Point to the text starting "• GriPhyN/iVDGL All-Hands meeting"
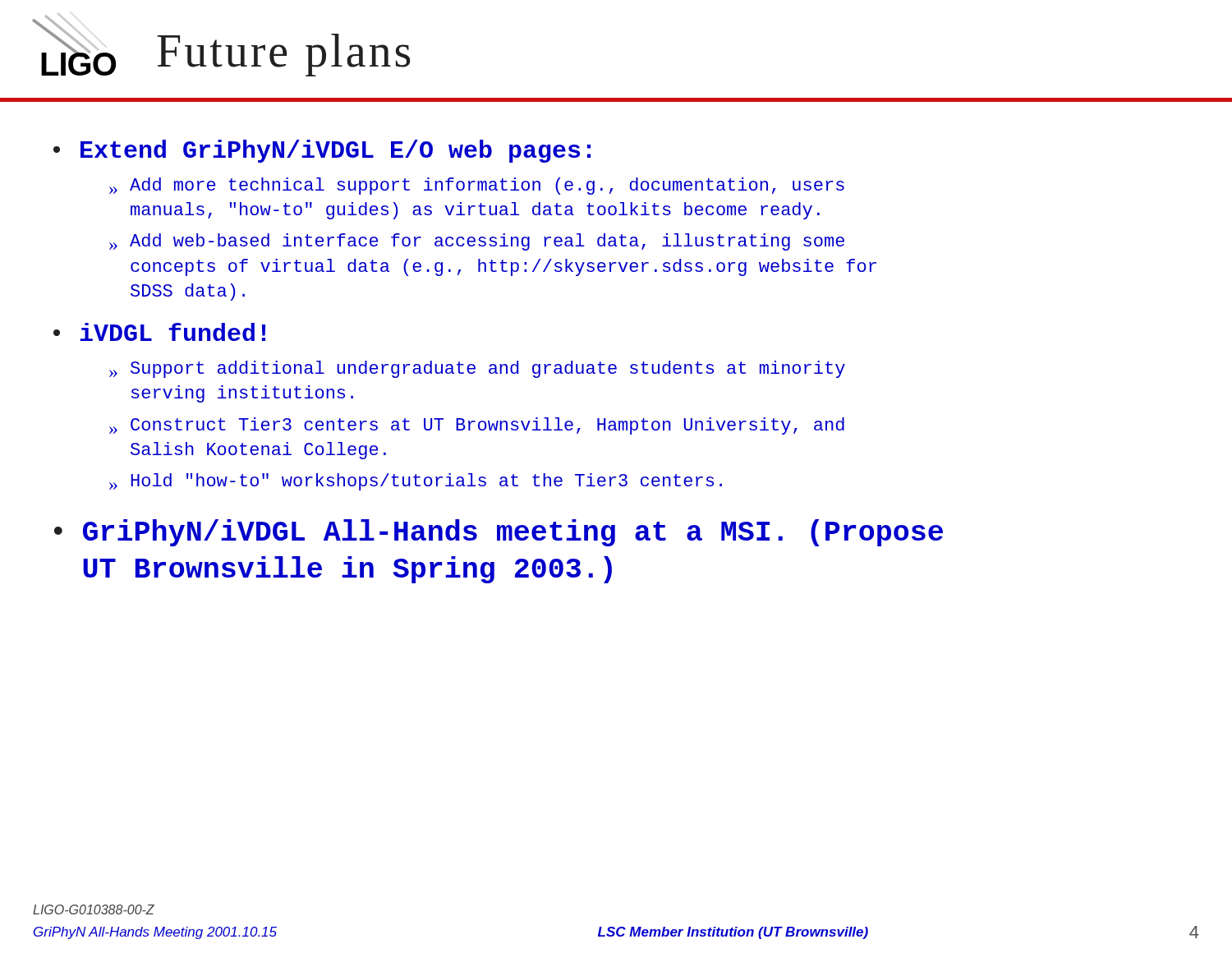This screenshot has height=953, width=1232. click(497, 552)
